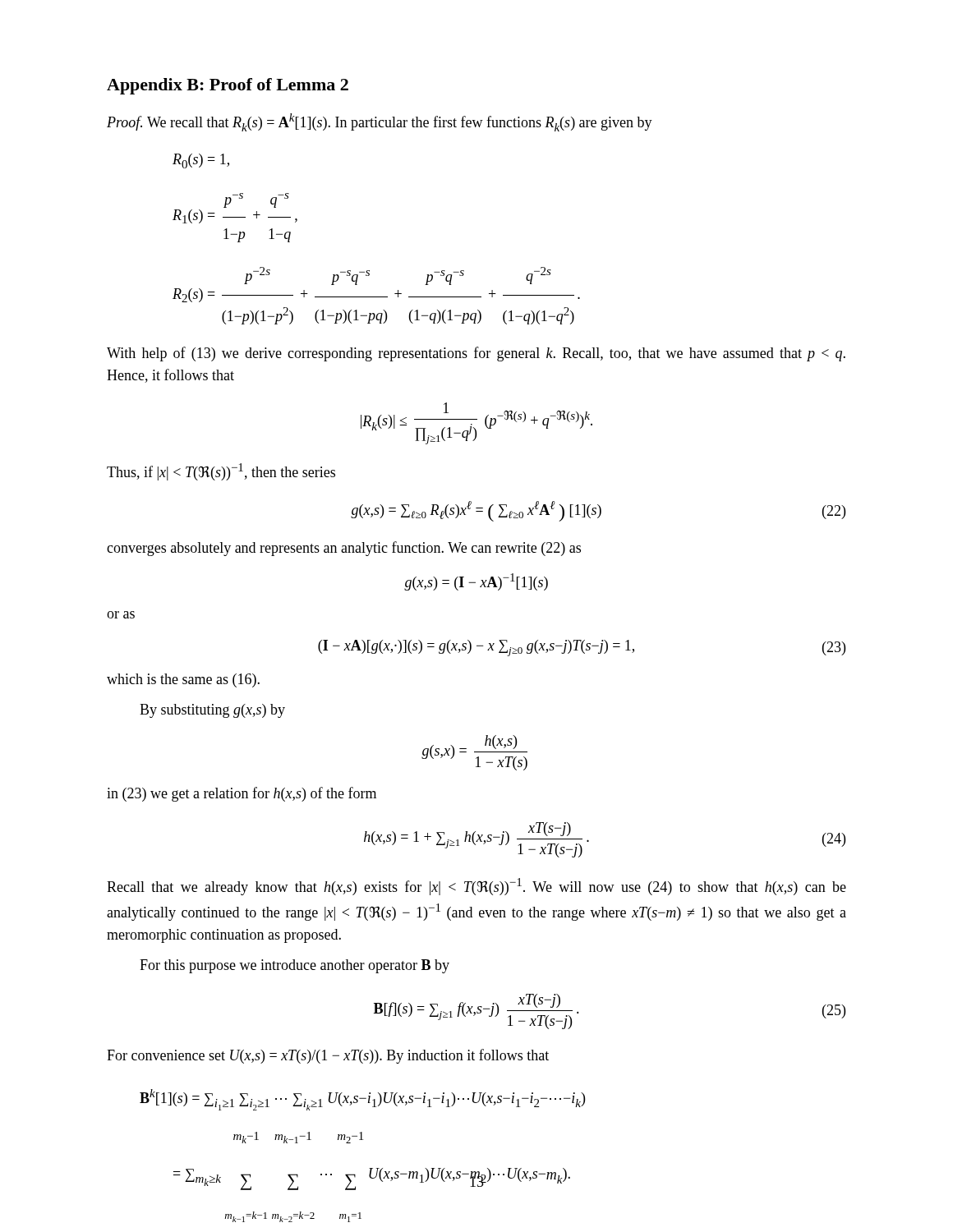953x1232 pixels.
Task: Locate the passage starting "For this purpose we introduce"
Action: pyautogui.click(x=295, y=965)
